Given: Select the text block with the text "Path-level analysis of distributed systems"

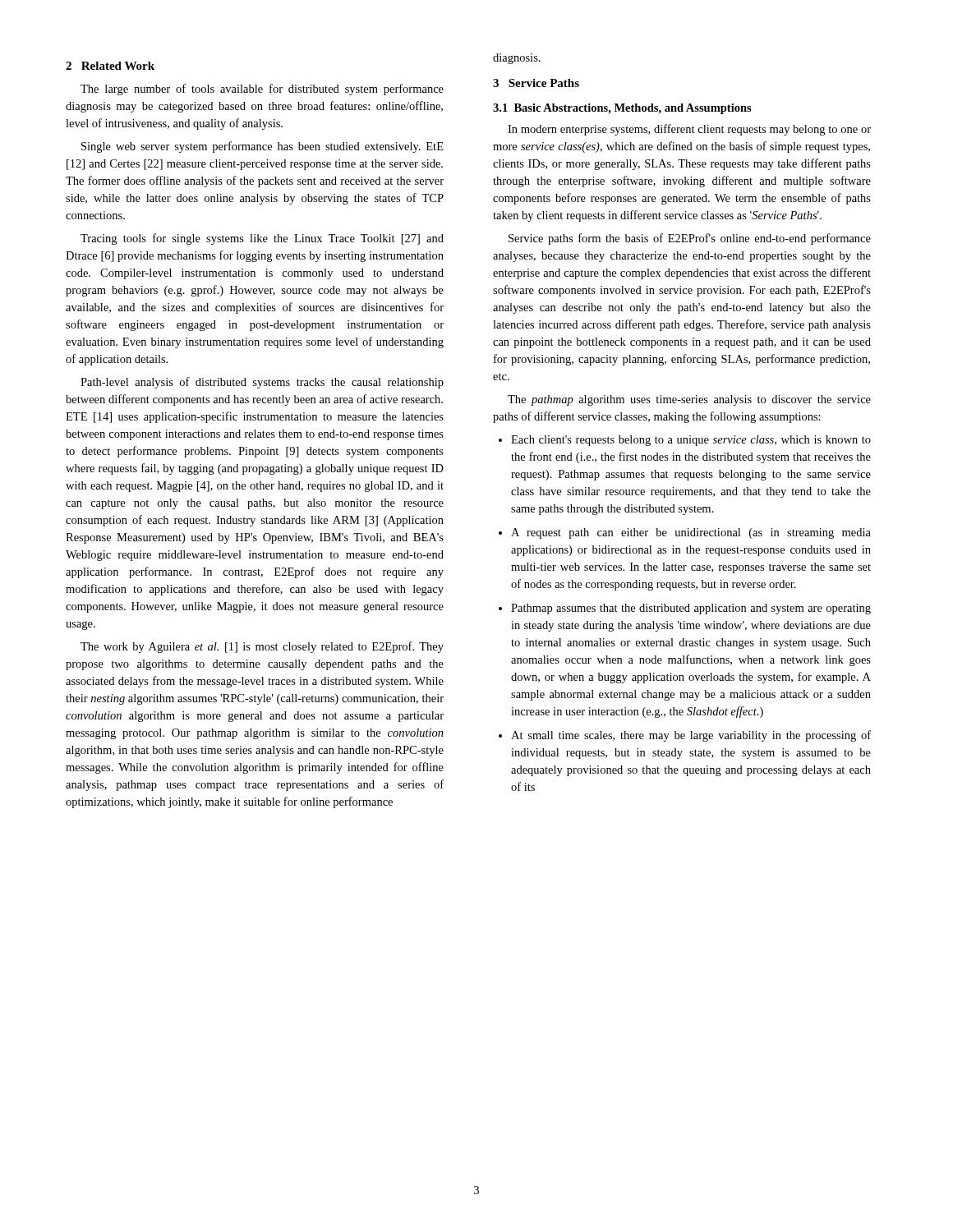Looking at the screenshot, I should coord(255,503).
